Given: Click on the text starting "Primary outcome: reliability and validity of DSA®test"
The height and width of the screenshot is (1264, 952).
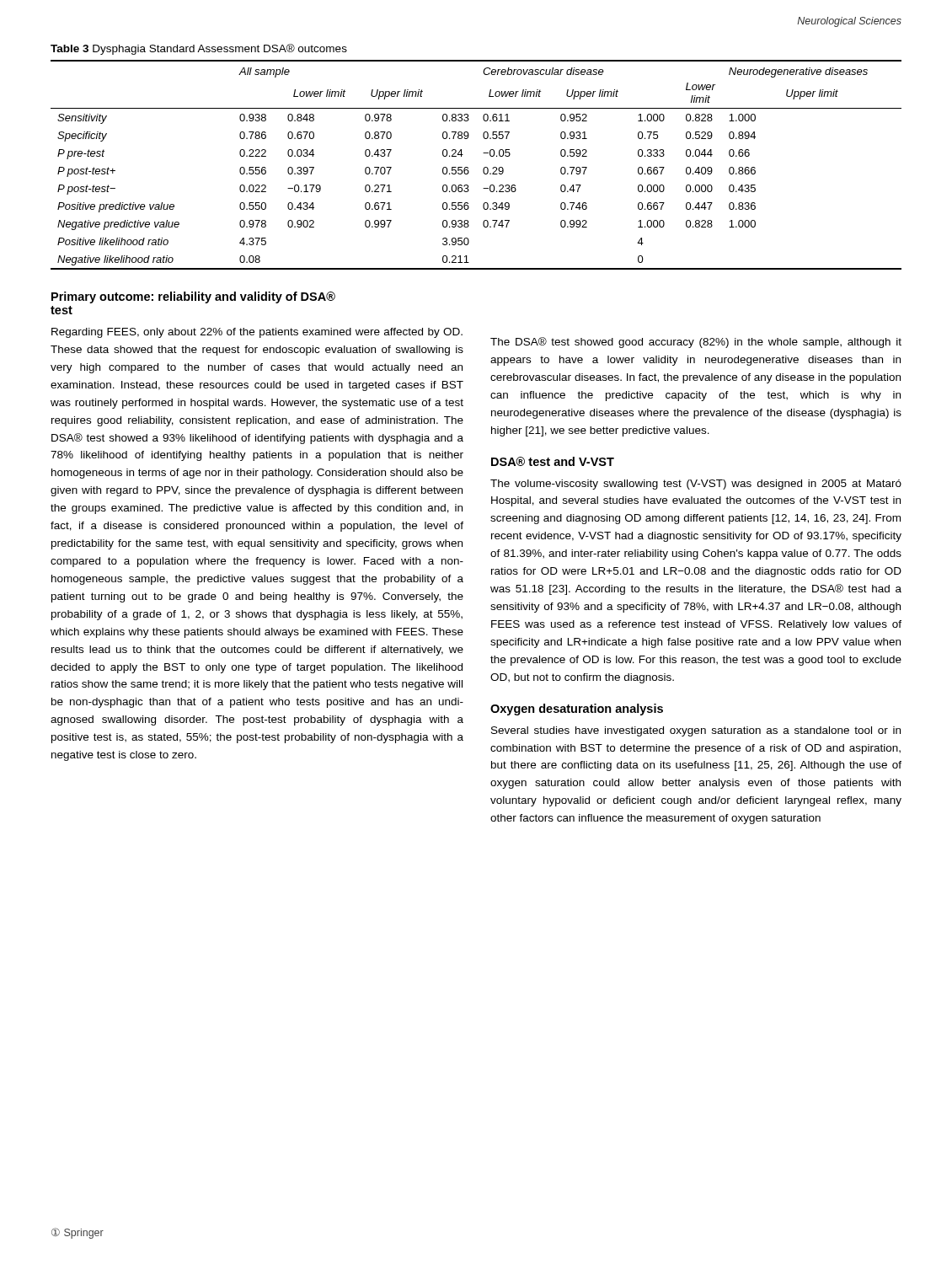Looking at the screenshot, I should point(193,303).
